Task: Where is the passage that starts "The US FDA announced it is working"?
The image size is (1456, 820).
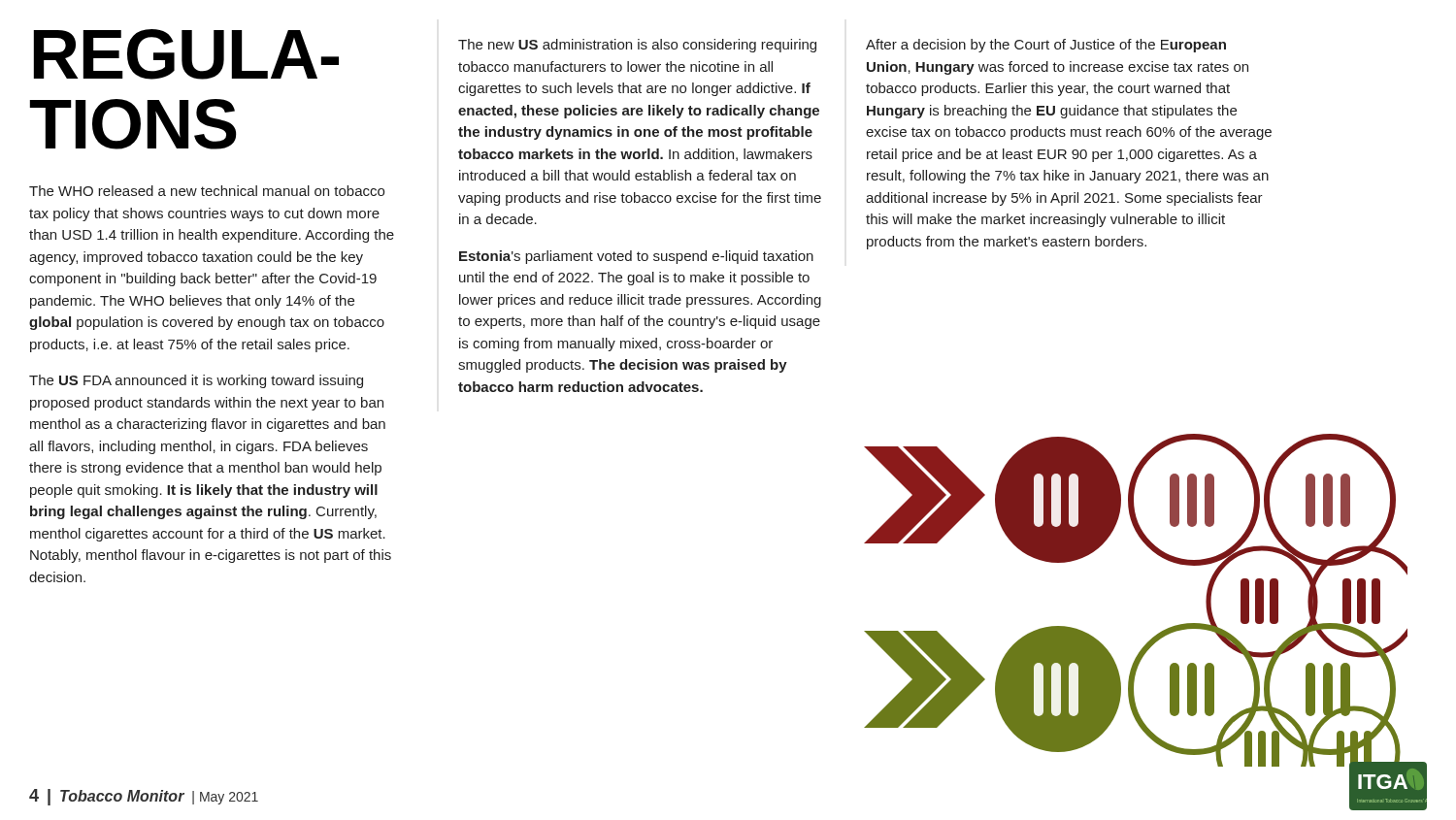Action: point(214,479)
